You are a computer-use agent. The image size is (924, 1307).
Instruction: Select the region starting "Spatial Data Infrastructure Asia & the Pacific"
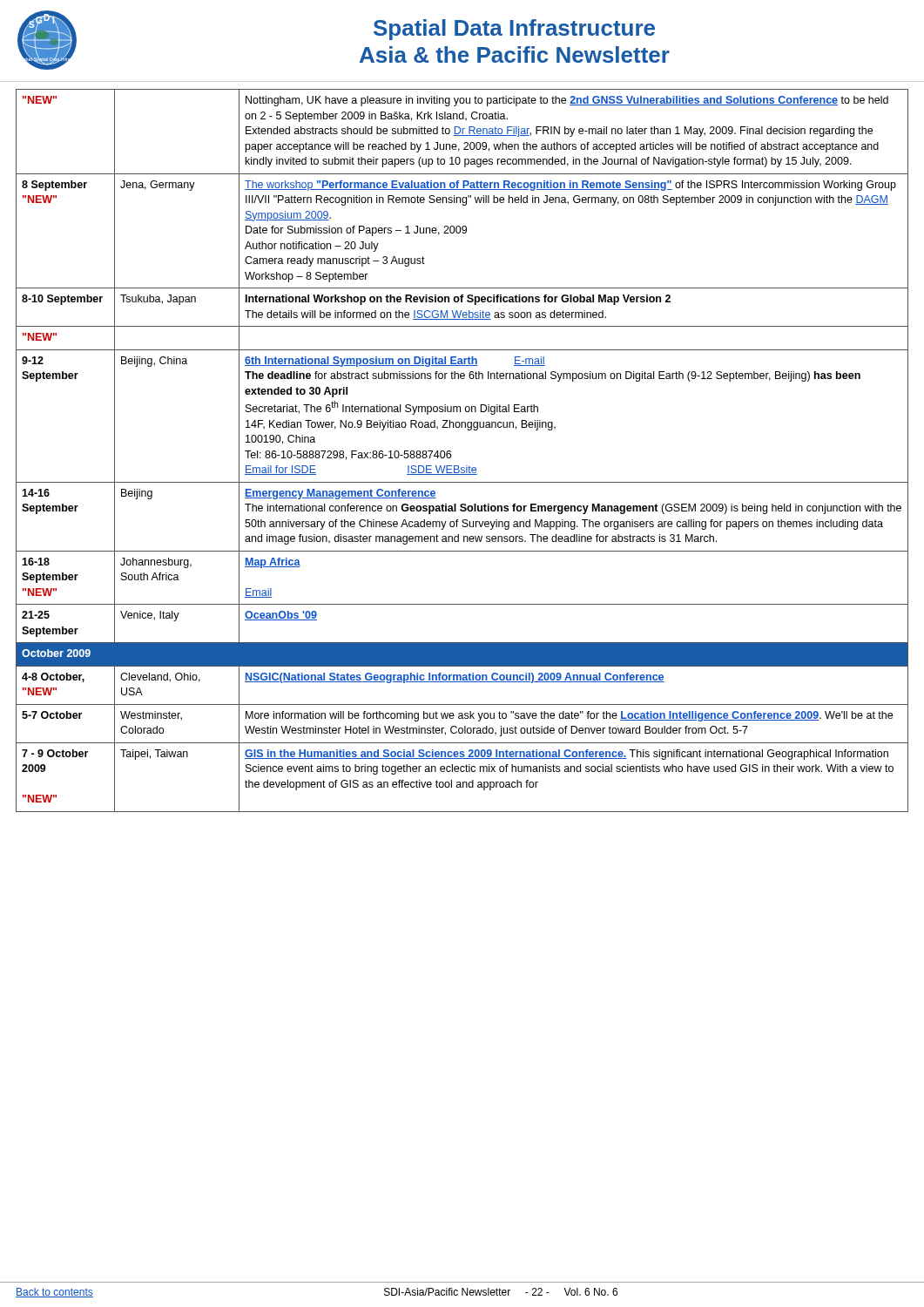tap(514, 41)
